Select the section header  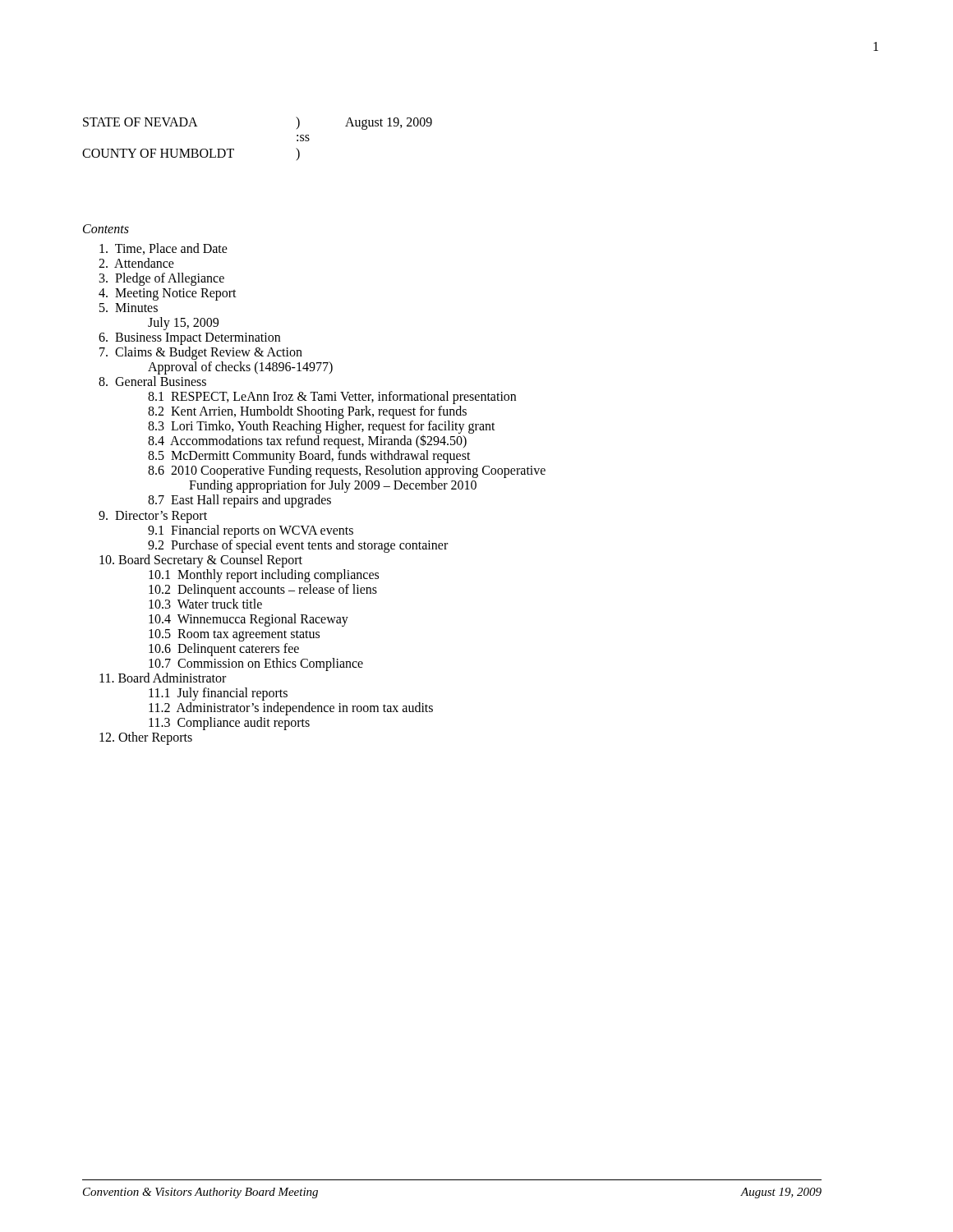[x=106, y=229]
